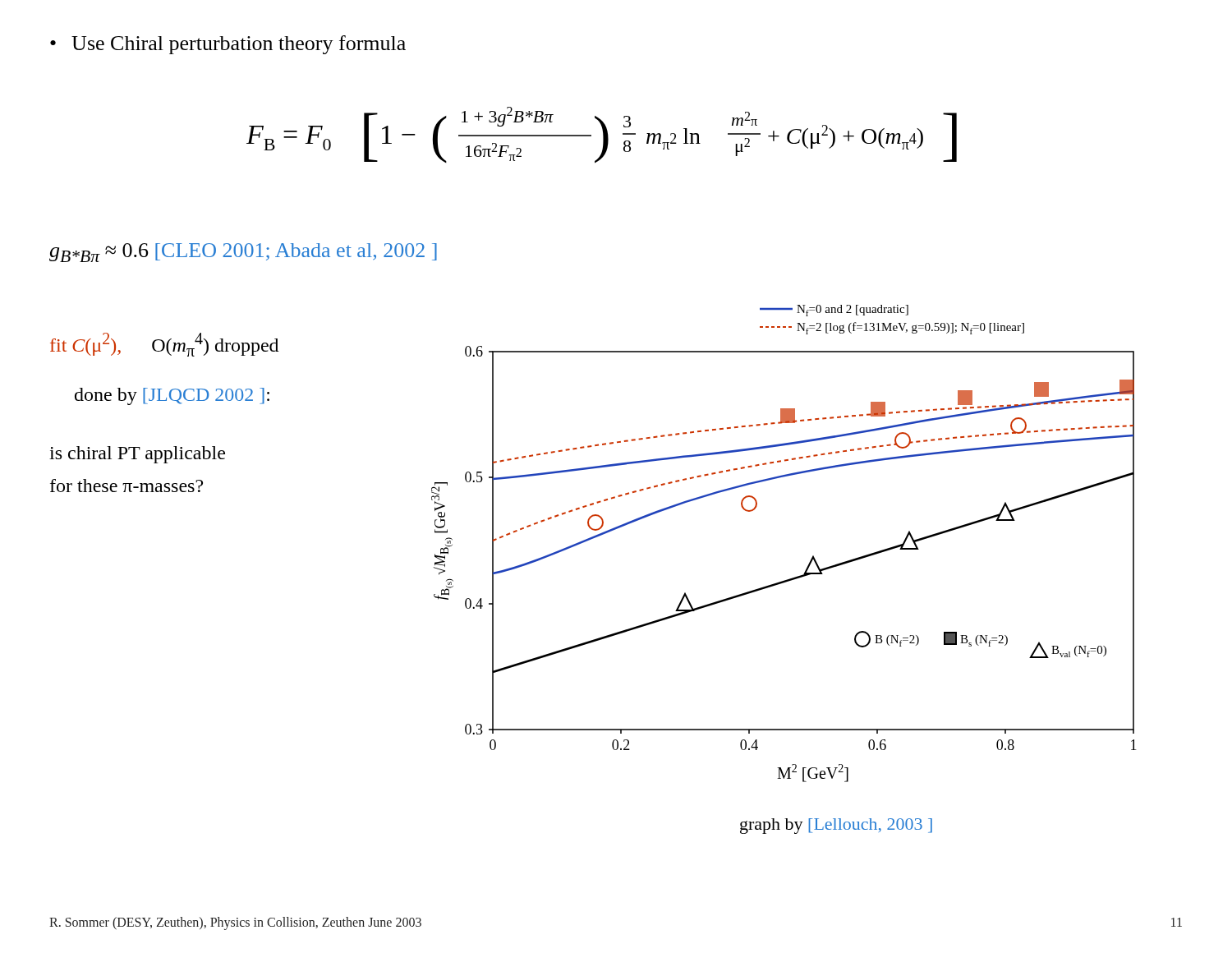Image resolution: width=1232 pixels, height=953 pixels.
Task: Locate the continuous plot
Action: [x=801, y=549]
